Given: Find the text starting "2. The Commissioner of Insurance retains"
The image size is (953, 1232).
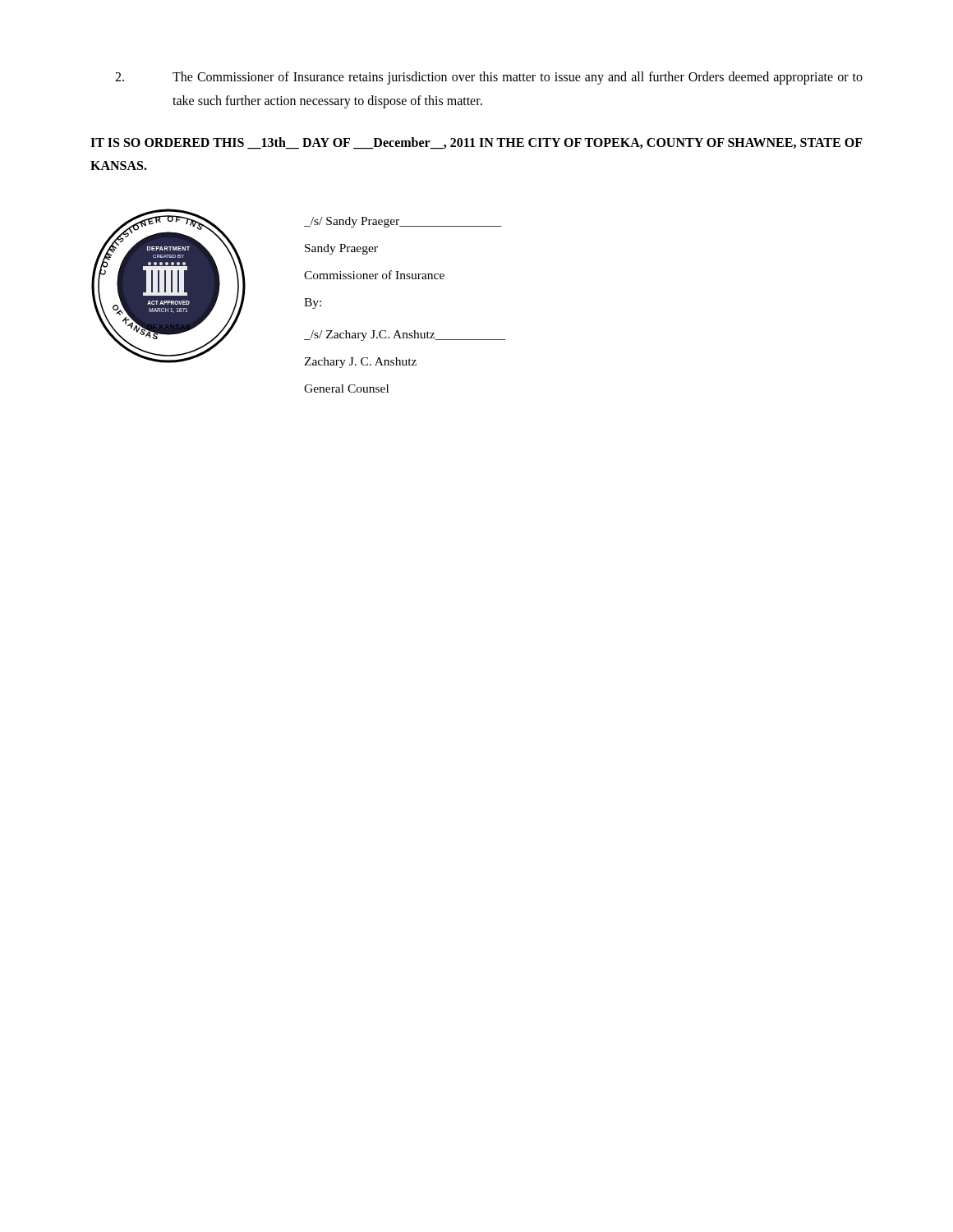Looking at the screenshot, I should tap(476, 89).
